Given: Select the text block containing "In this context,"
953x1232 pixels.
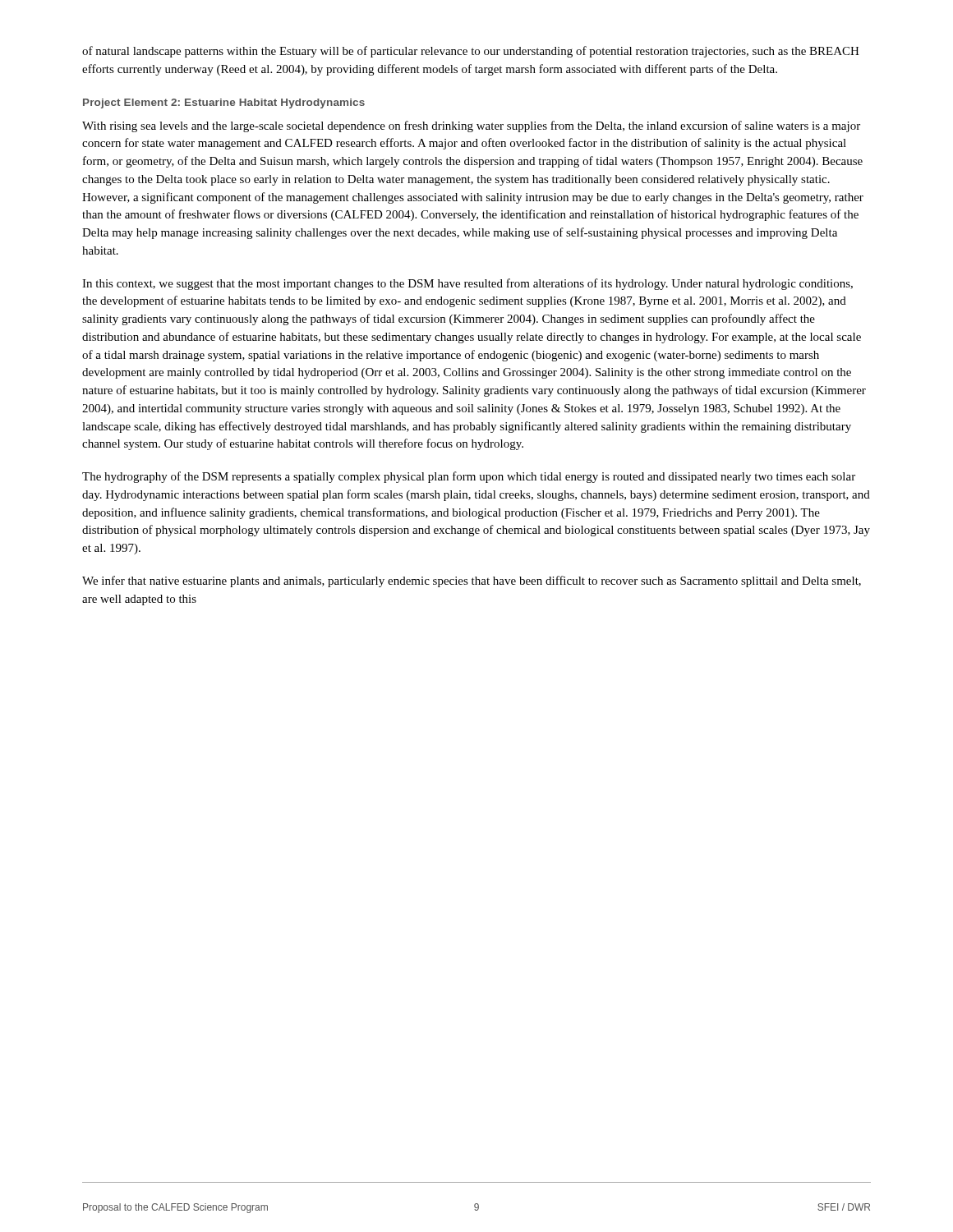Looking at the screenshot, I should 476,364.
